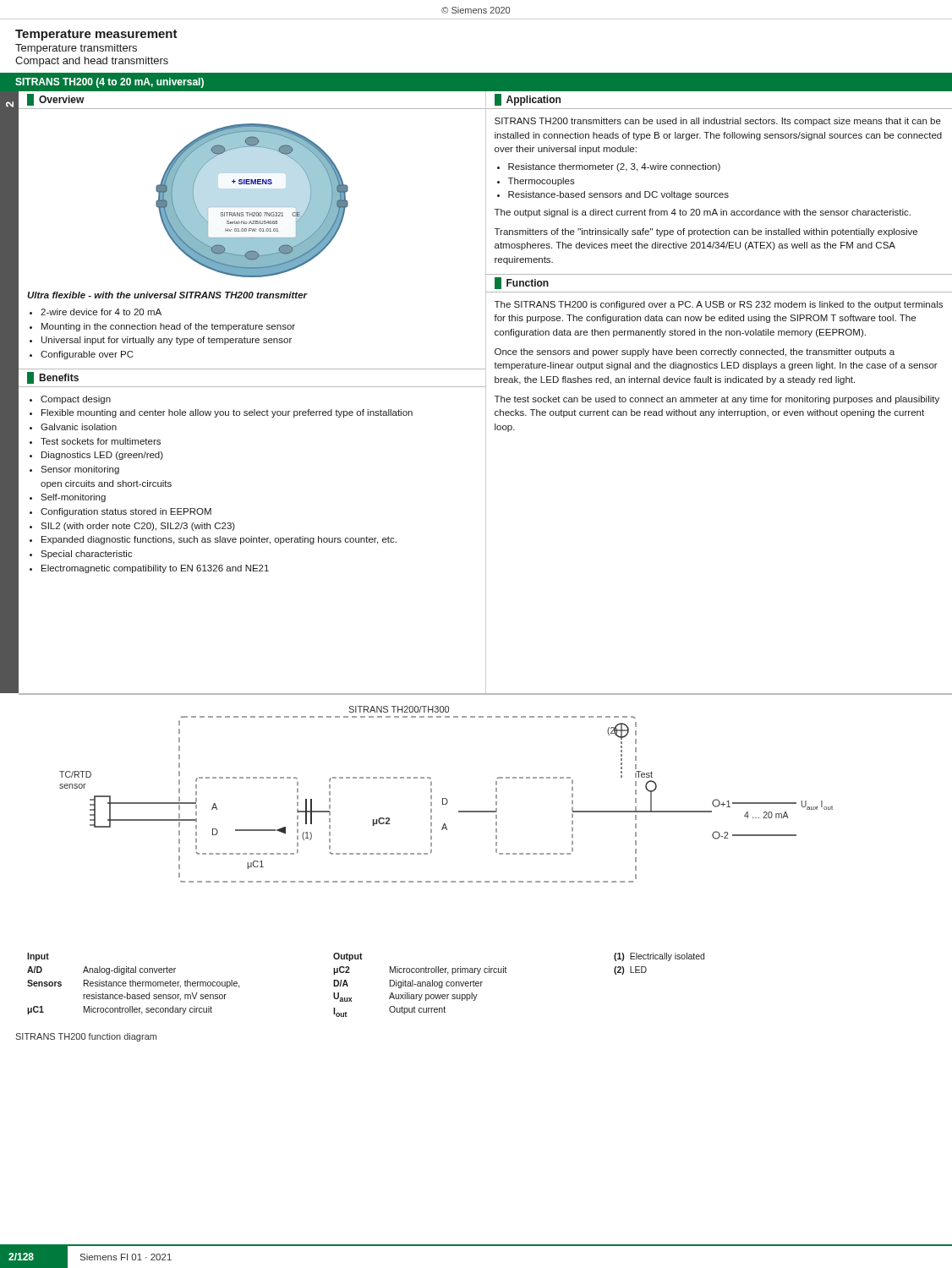Select the text block with the text "The test socket can"

click(x=717, y=413)
